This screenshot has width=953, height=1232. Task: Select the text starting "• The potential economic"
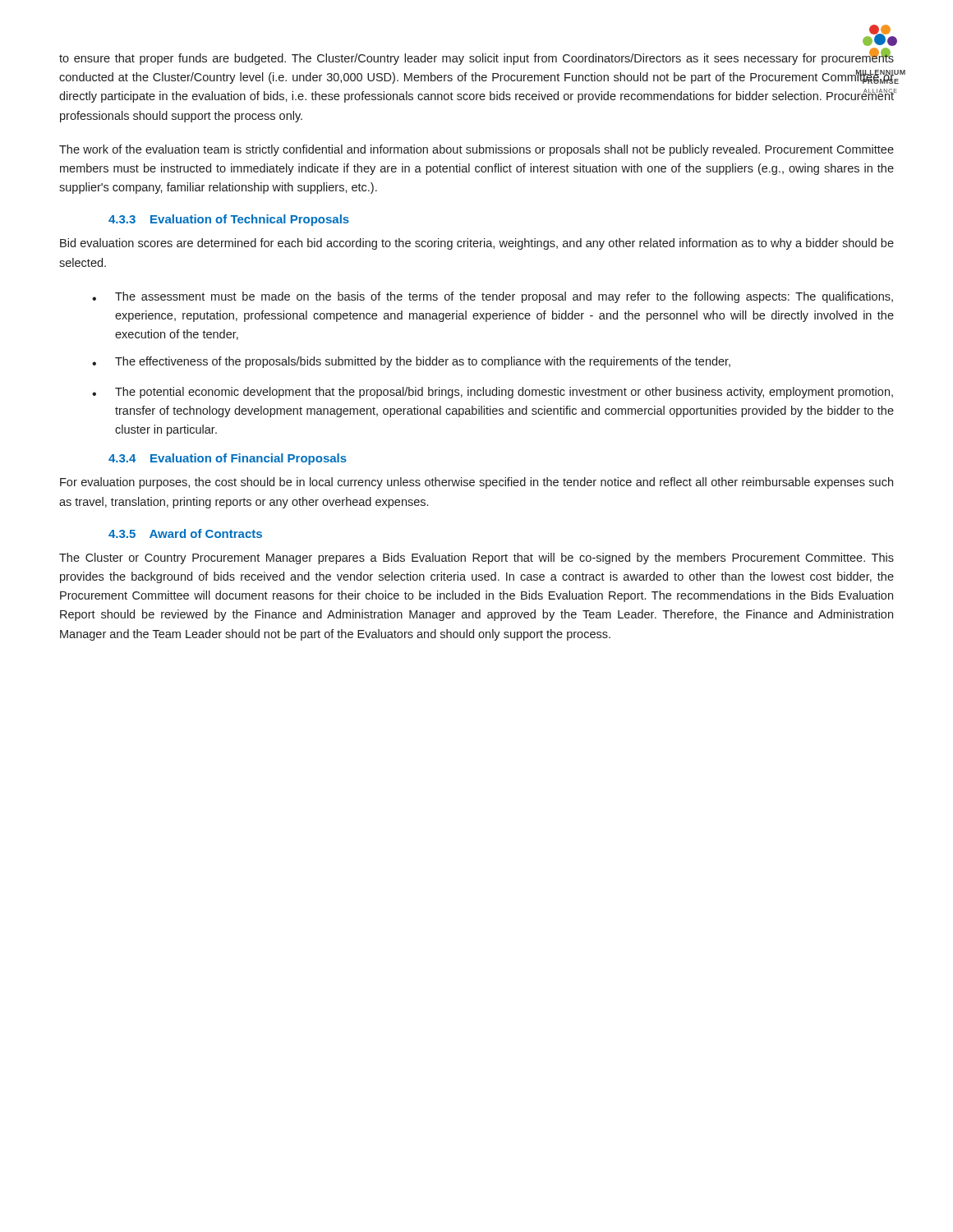493,411
